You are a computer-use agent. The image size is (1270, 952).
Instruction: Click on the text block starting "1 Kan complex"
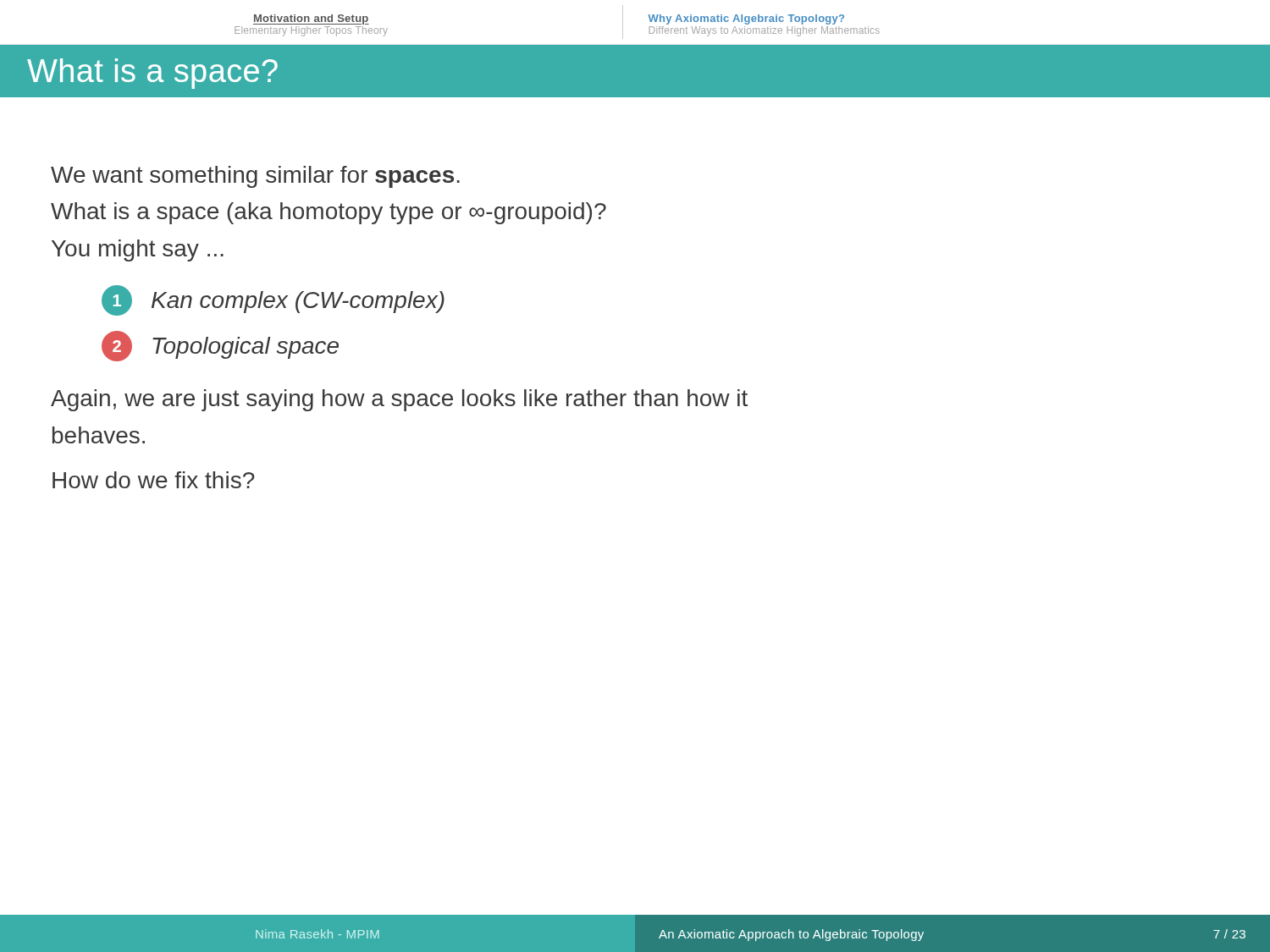point(273,301)
